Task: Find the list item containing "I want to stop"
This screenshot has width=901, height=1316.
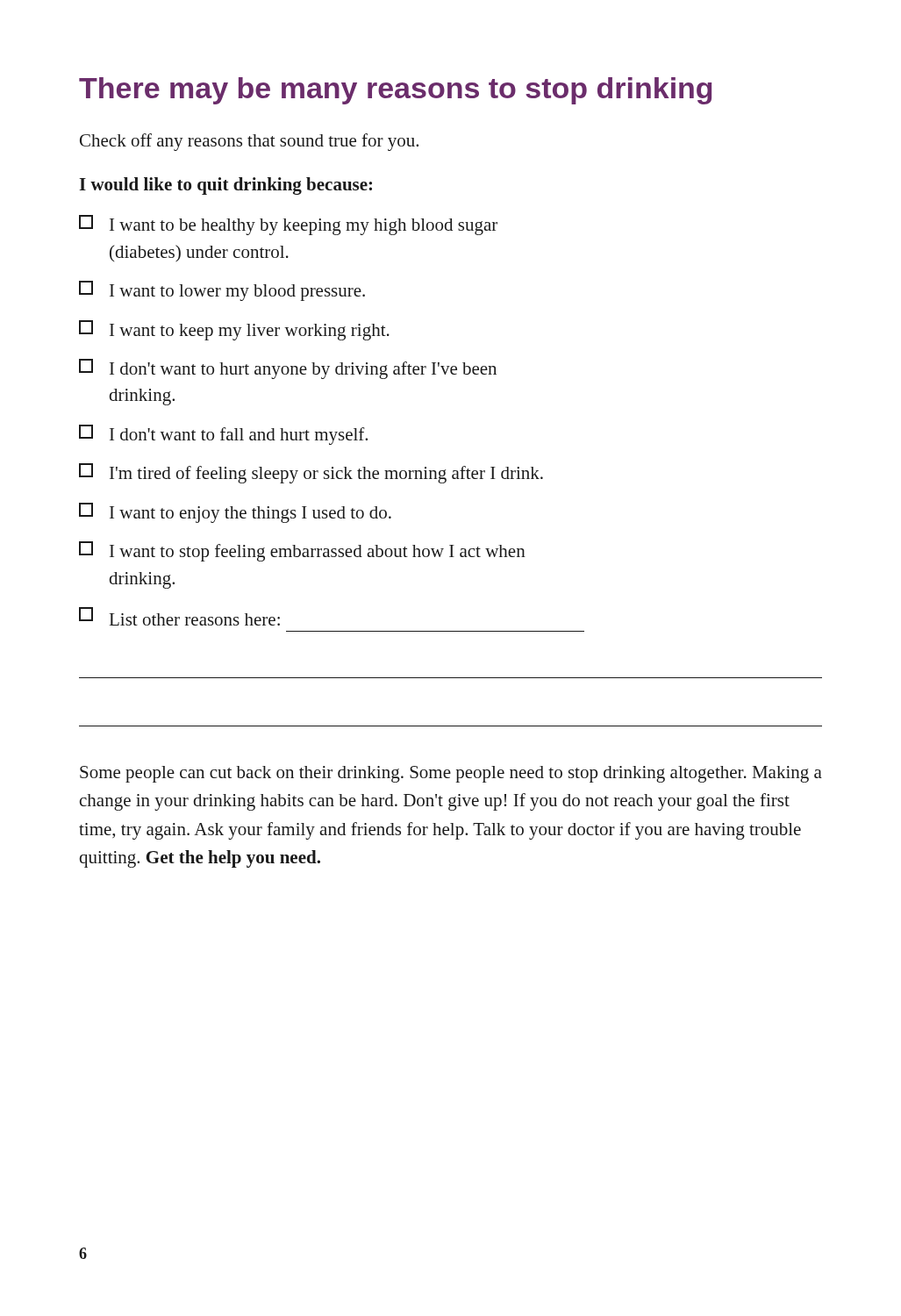Action: pos(450,565)
